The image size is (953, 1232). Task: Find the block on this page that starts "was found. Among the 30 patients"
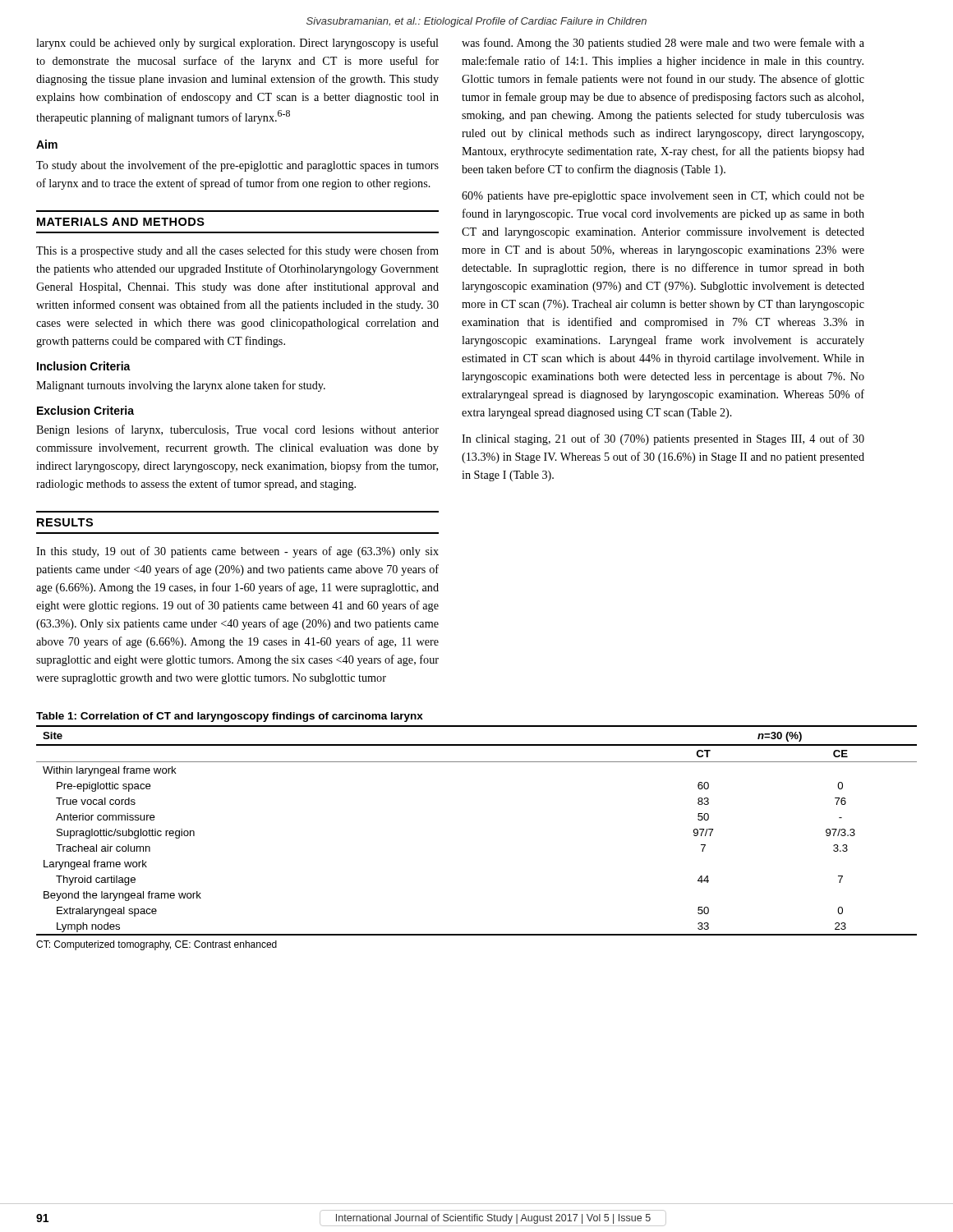click(x=663, y=106)
